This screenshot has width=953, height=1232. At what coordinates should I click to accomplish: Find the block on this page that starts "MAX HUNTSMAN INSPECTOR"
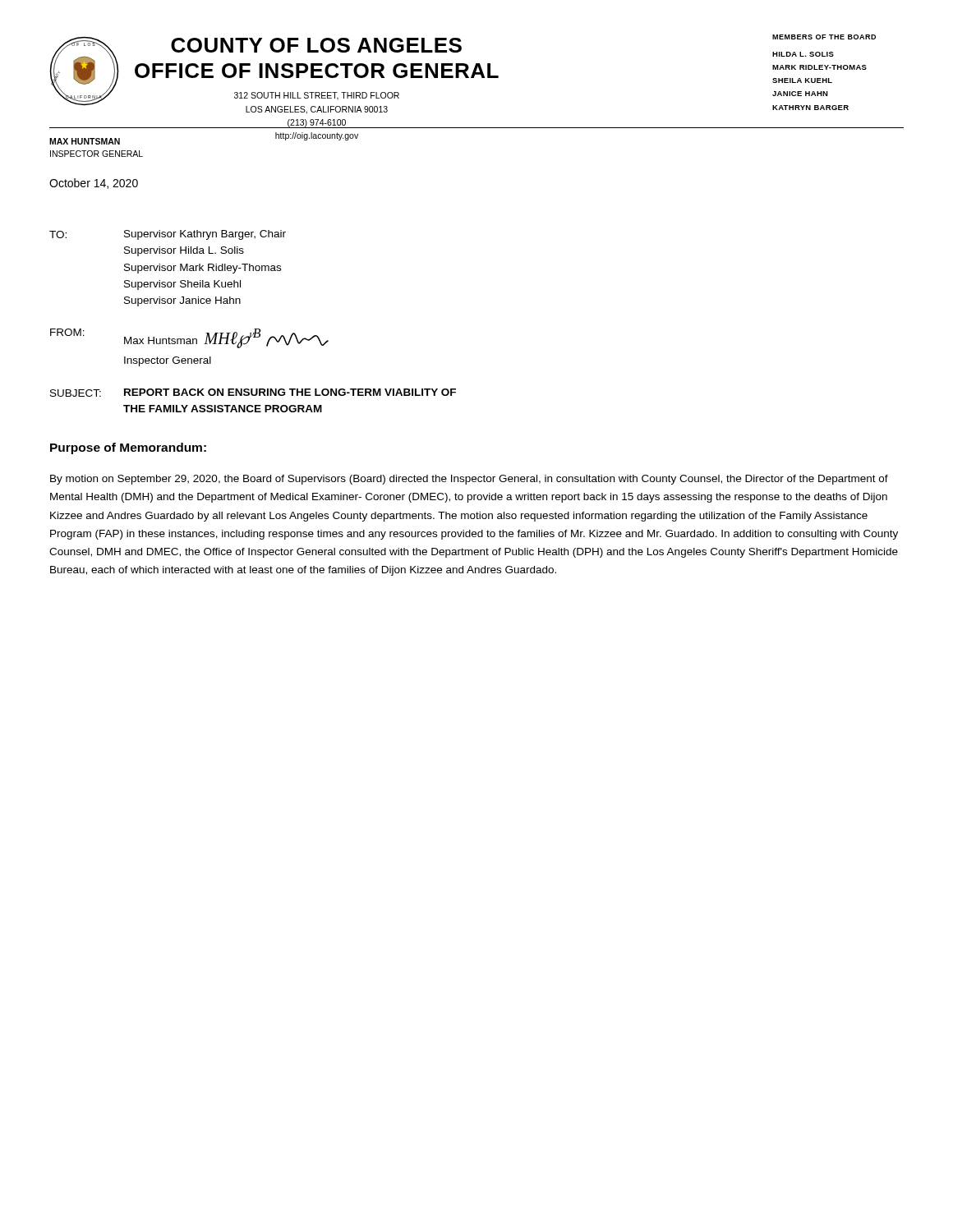coord(96,148)
